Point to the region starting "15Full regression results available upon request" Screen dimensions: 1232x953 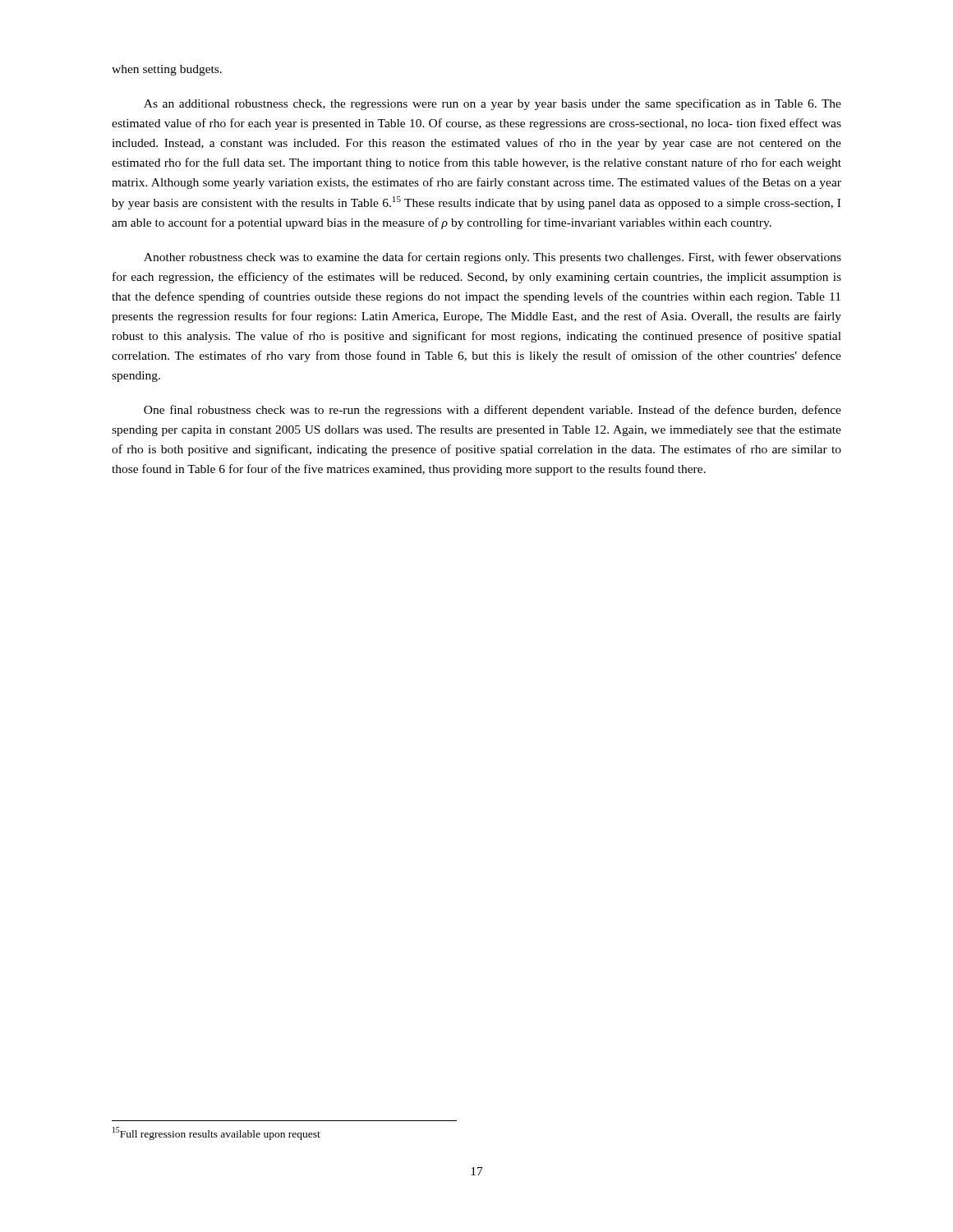(x=284, y=1133)
